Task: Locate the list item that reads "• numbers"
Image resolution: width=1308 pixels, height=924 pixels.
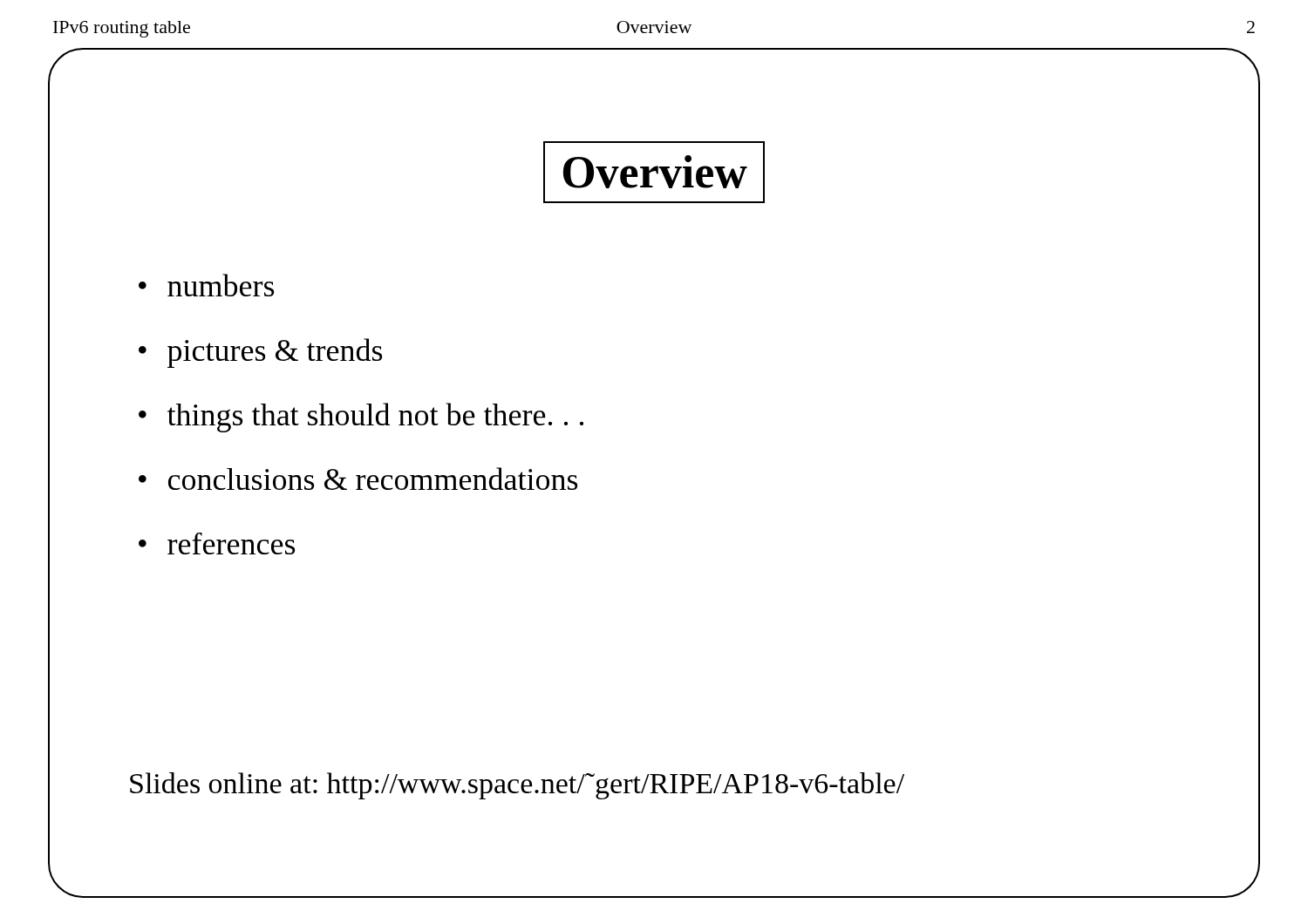Action: click(206, 286)
